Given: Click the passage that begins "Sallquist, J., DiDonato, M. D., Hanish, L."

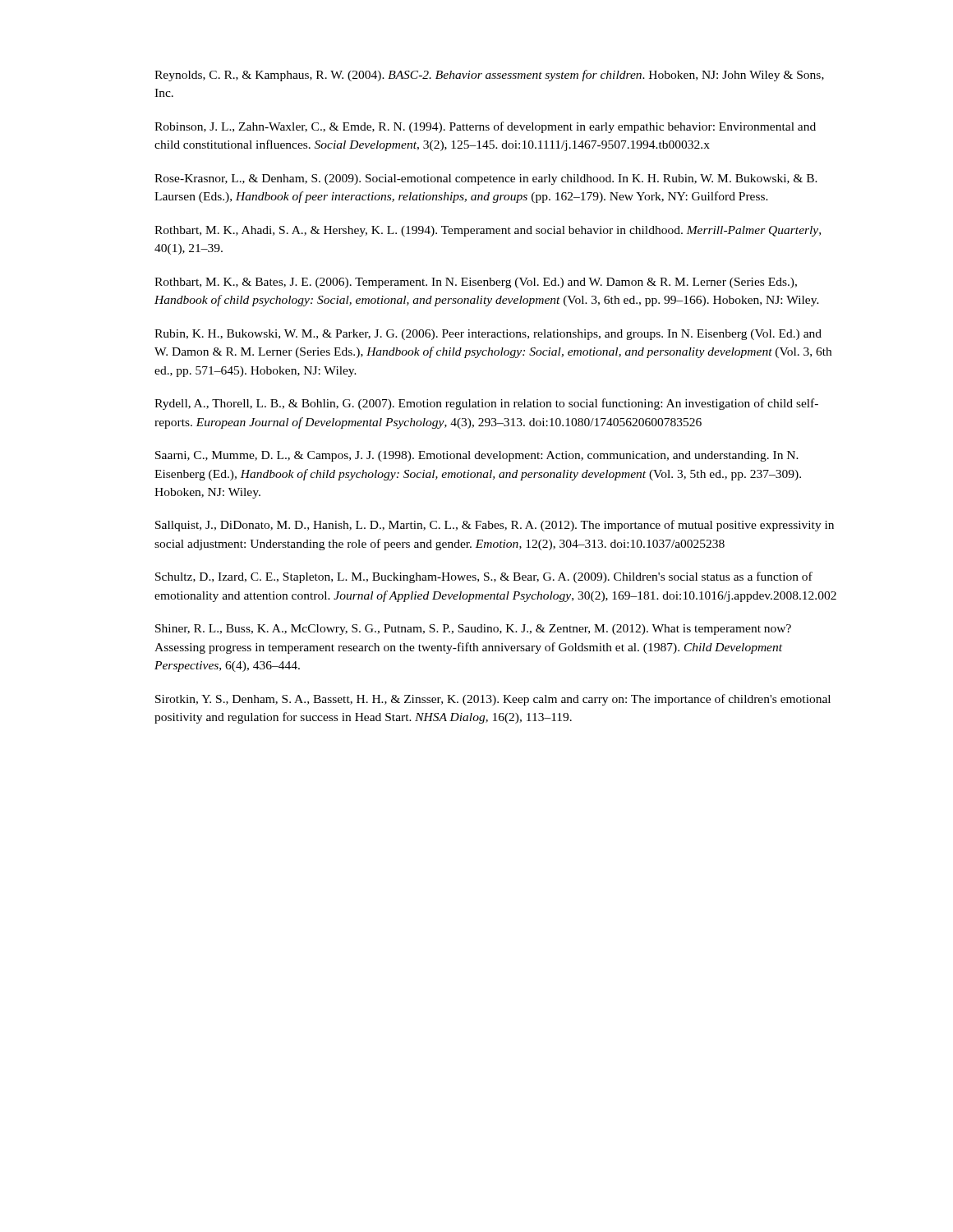Looking at the screenshot, I should pos(476,535).
